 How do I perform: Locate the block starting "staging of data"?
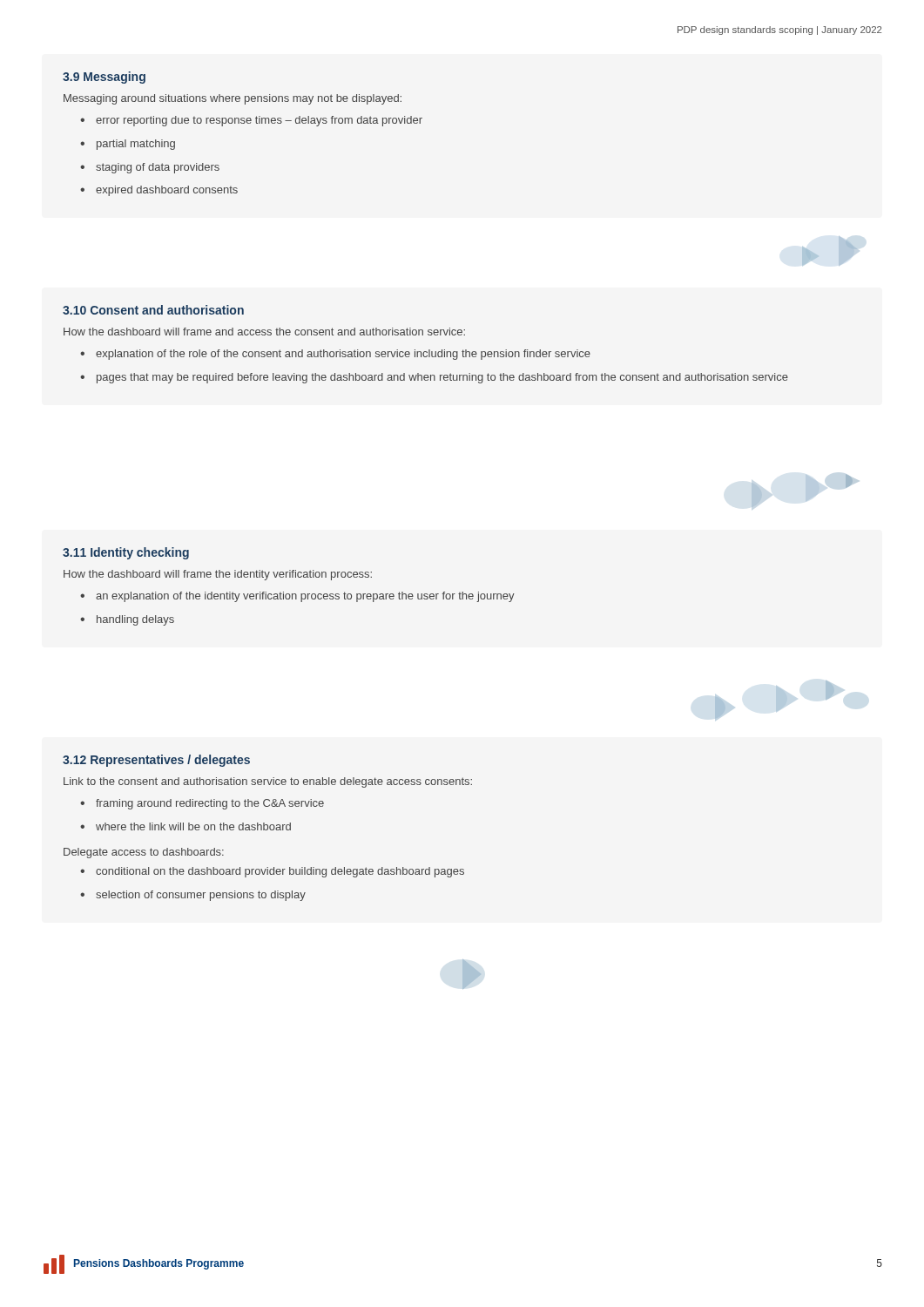[158, 167]
